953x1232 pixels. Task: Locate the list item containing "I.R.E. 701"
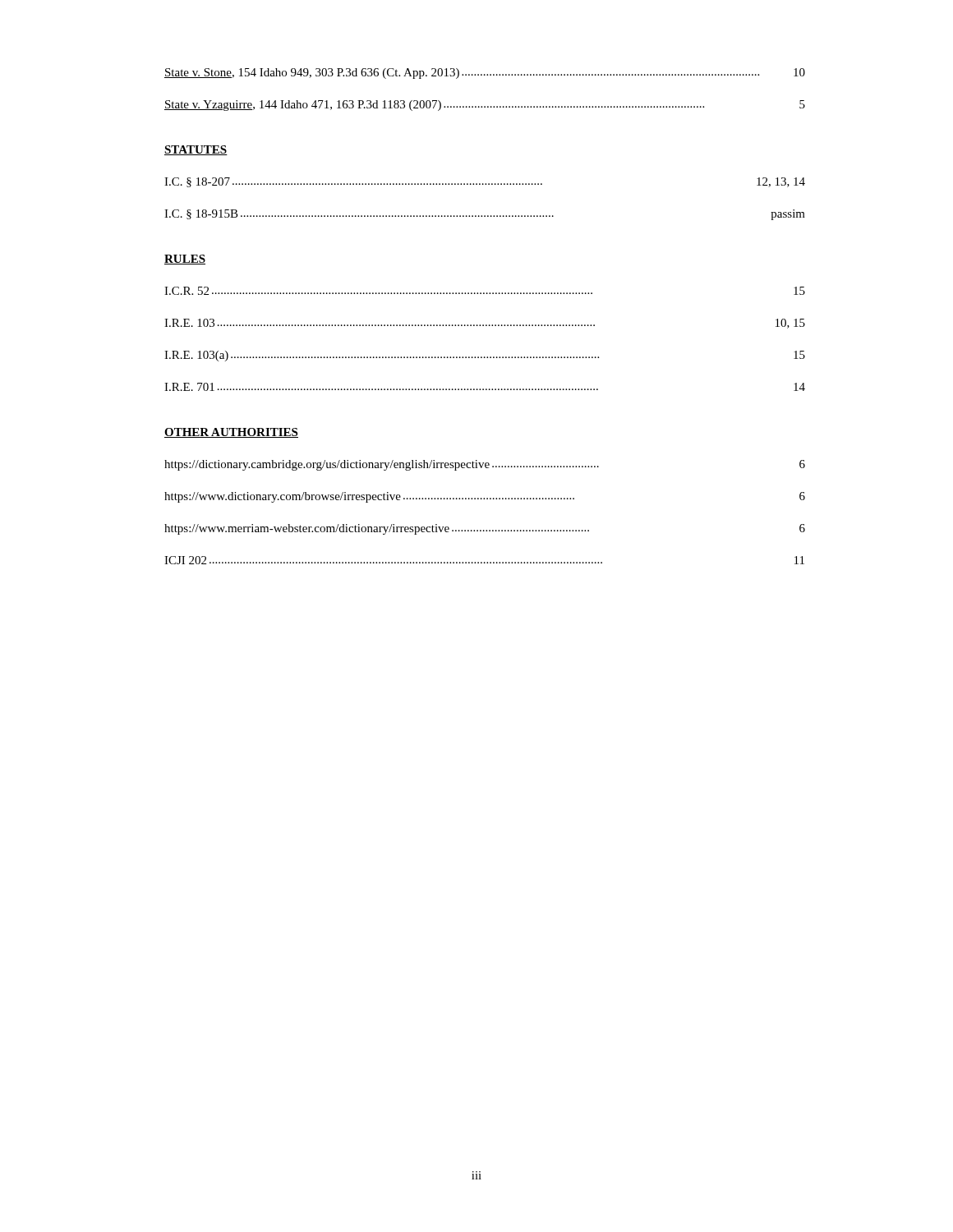tap(485, 387)
